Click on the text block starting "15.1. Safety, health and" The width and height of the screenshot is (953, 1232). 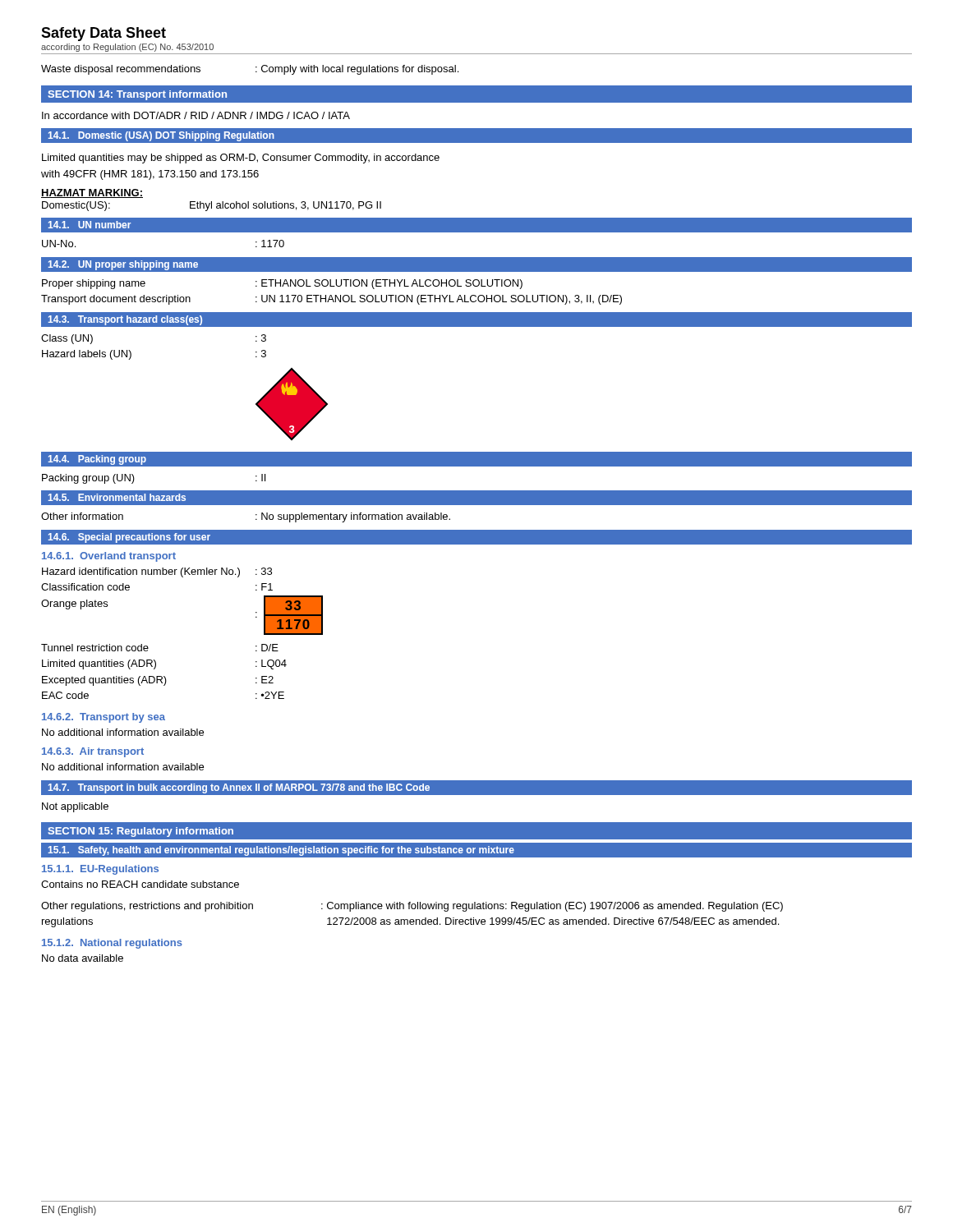point(281,850)
